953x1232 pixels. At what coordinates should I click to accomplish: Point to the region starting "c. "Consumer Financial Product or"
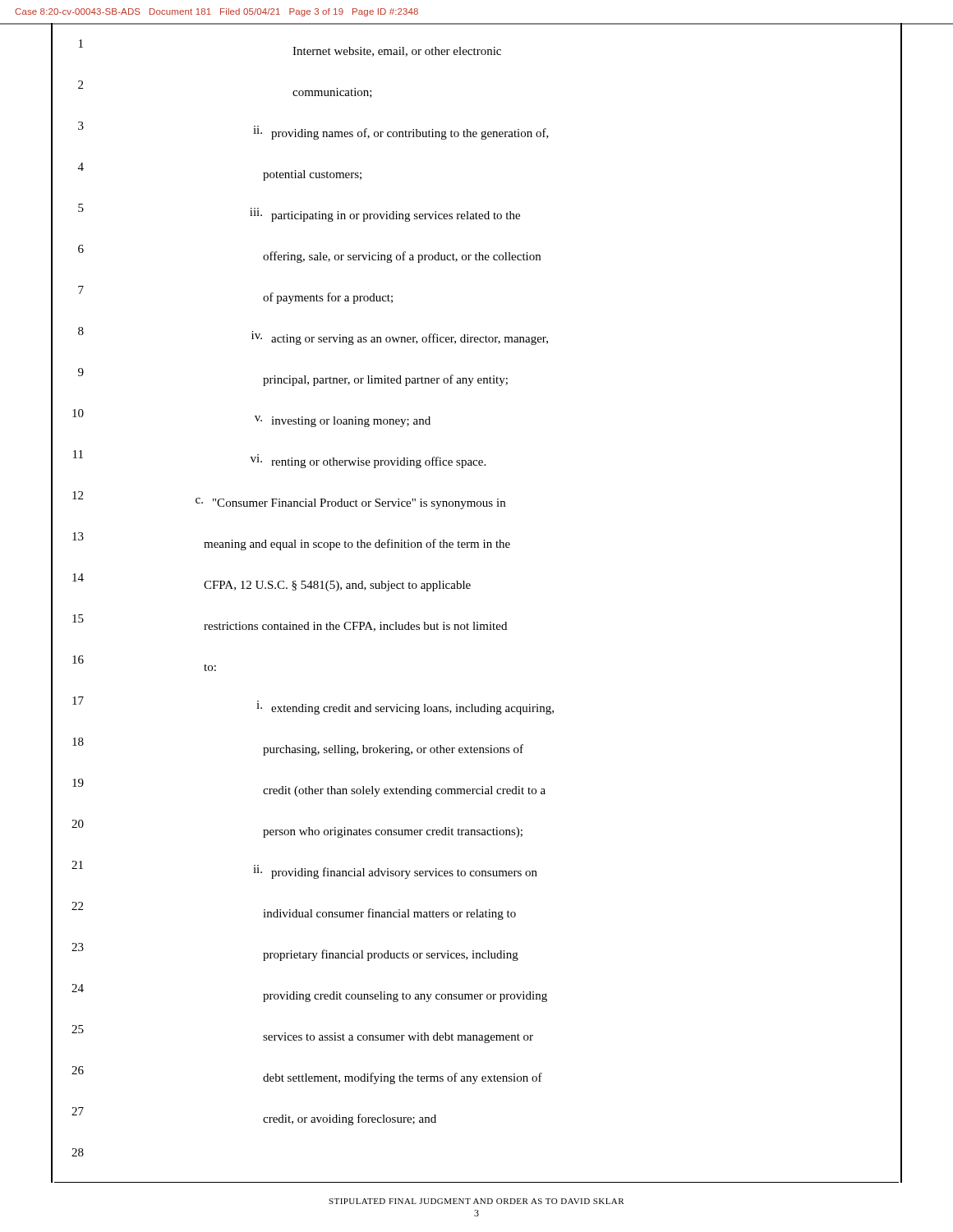point(350,503)
